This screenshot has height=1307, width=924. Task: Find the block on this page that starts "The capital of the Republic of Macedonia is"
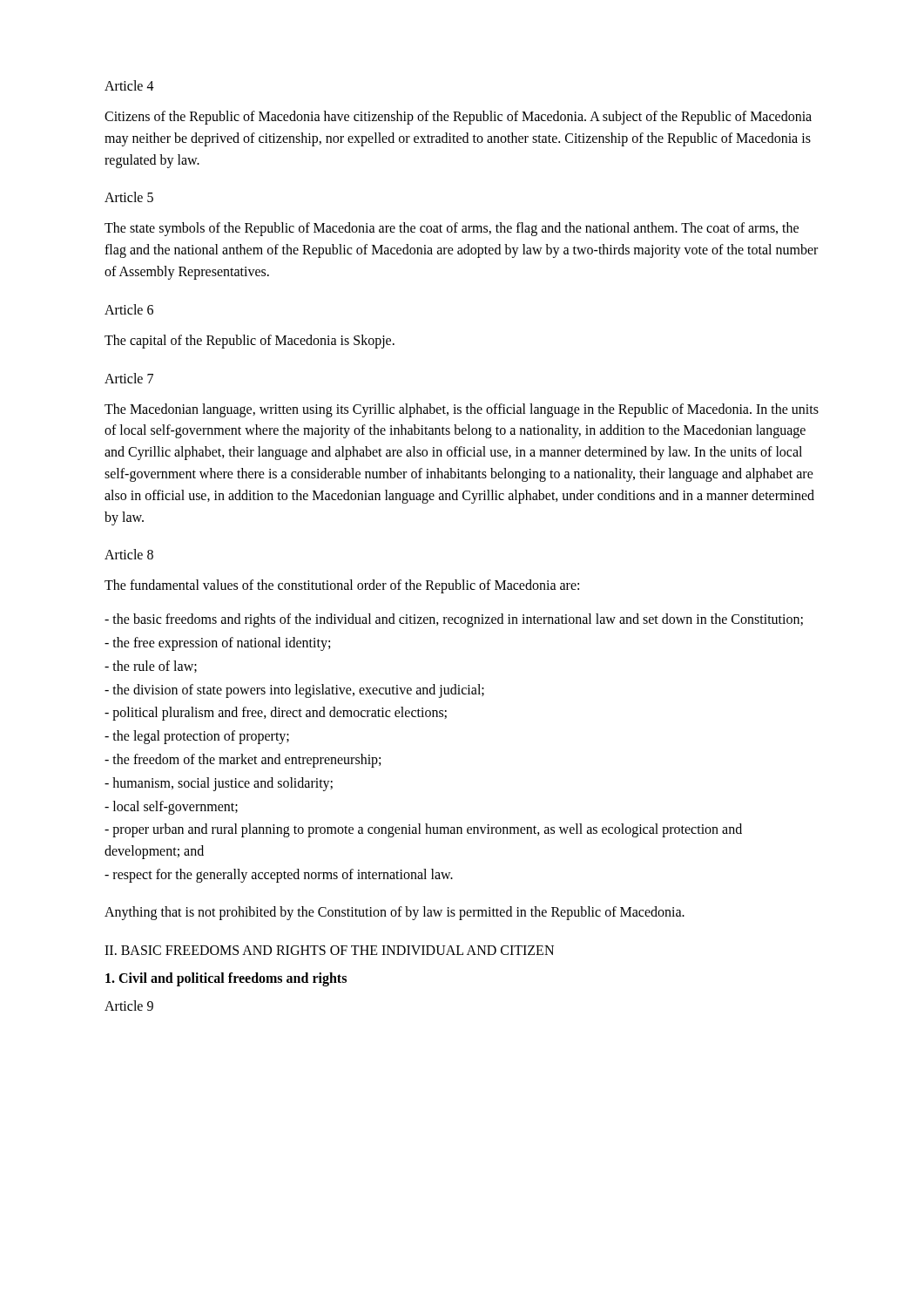[x=250, y=340]
